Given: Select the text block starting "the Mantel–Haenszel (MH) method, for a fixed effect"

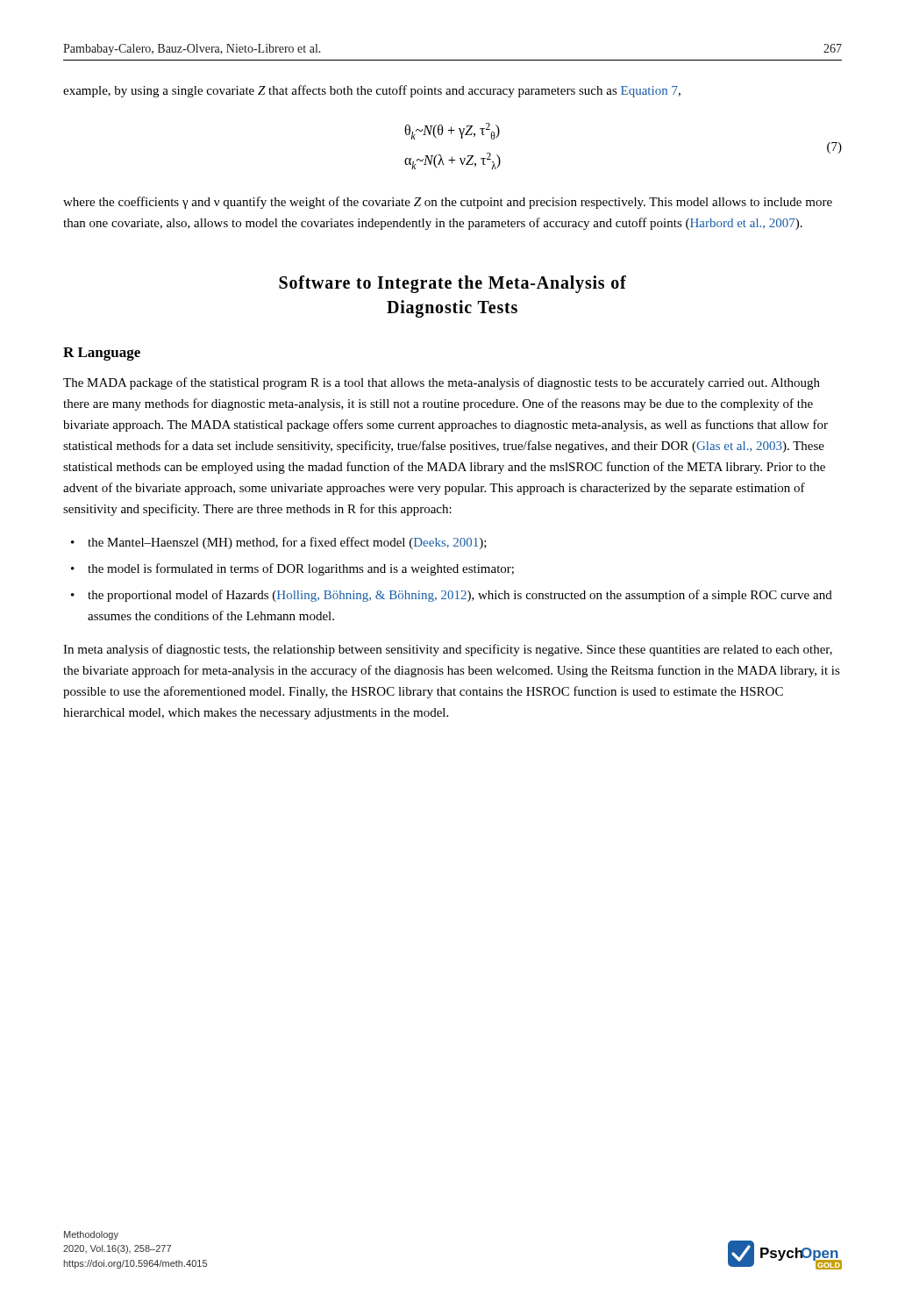Looking at the screenshot, I should tap(287, 542).
